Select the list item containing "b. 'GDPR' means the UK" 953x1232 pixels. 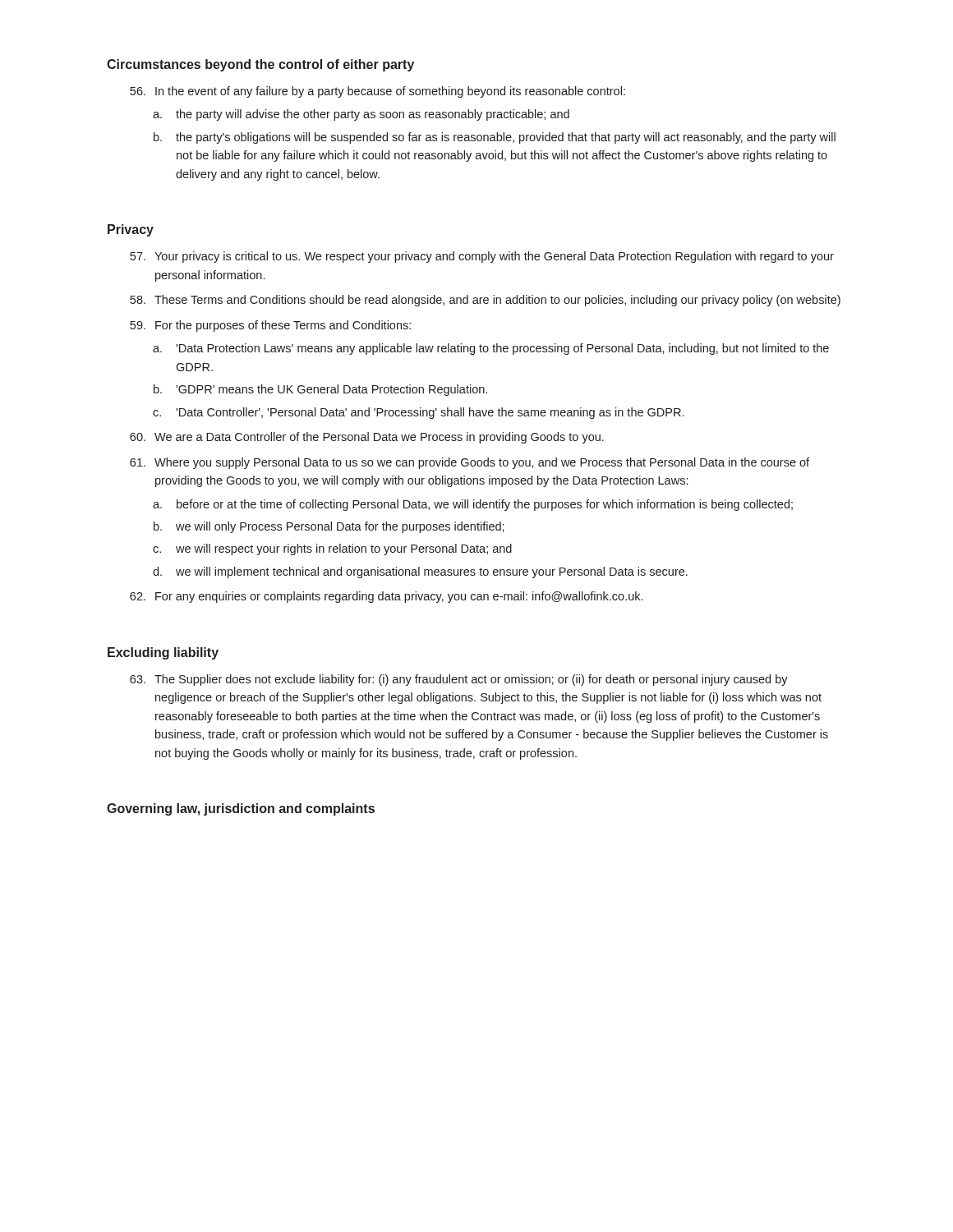click(320, 390)
